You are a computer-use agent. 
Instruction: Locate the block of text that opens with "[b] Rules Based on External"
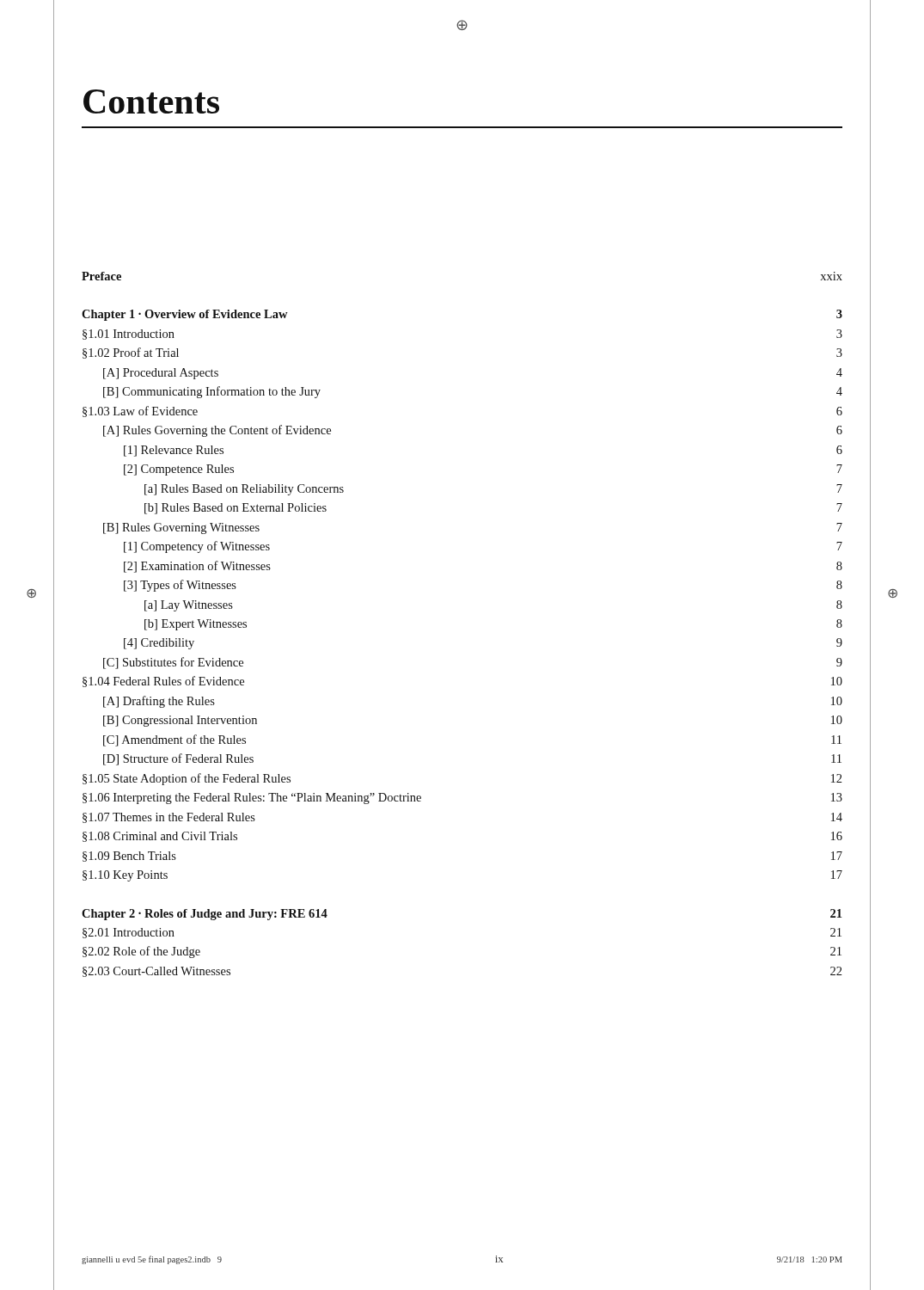[x=234, y=509]
